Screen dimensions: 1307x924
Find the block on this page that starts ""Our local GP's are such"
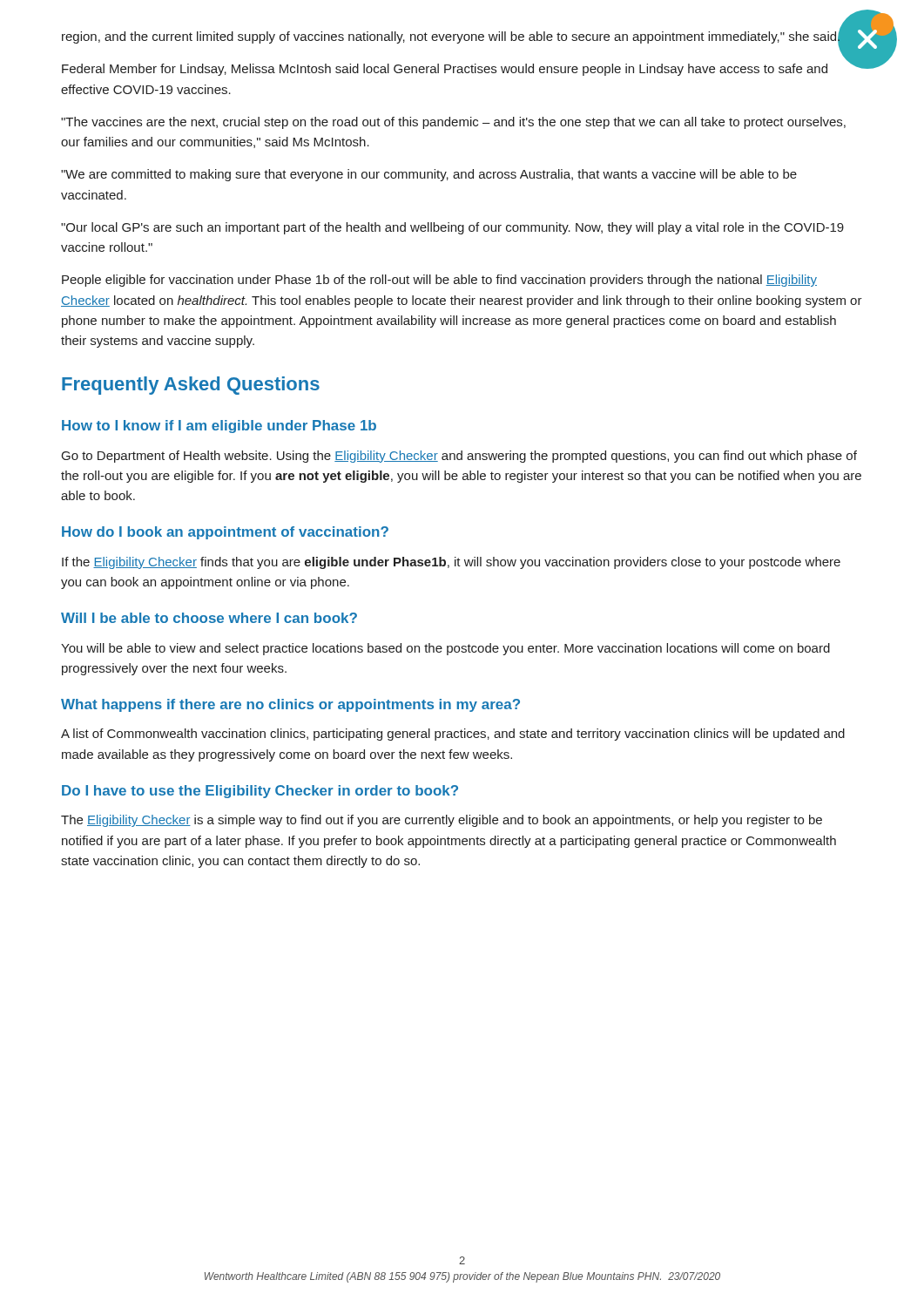pos(462,237)
